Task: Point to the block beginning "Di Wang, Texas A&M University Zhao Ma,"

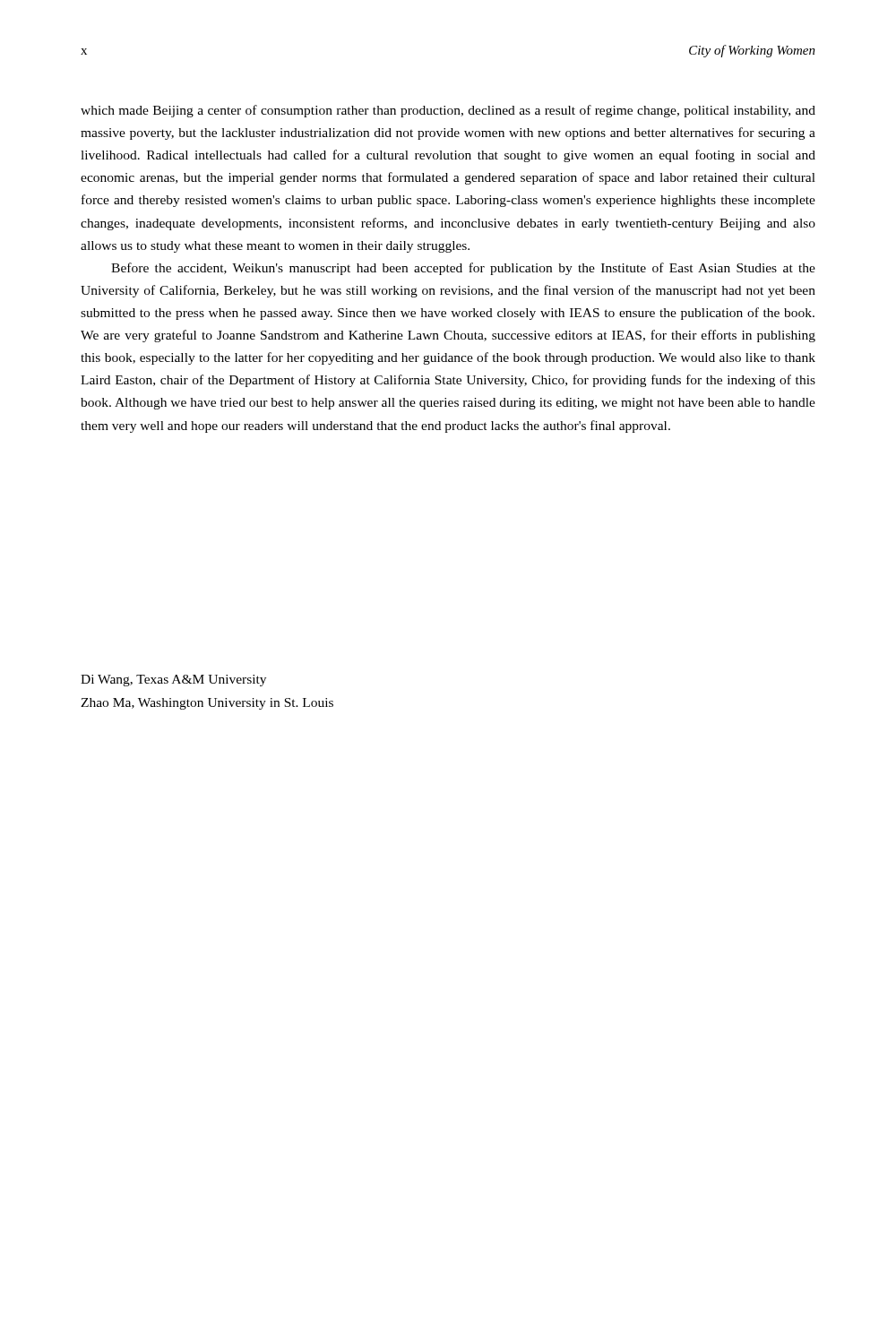Action: (x=207, y=690)
